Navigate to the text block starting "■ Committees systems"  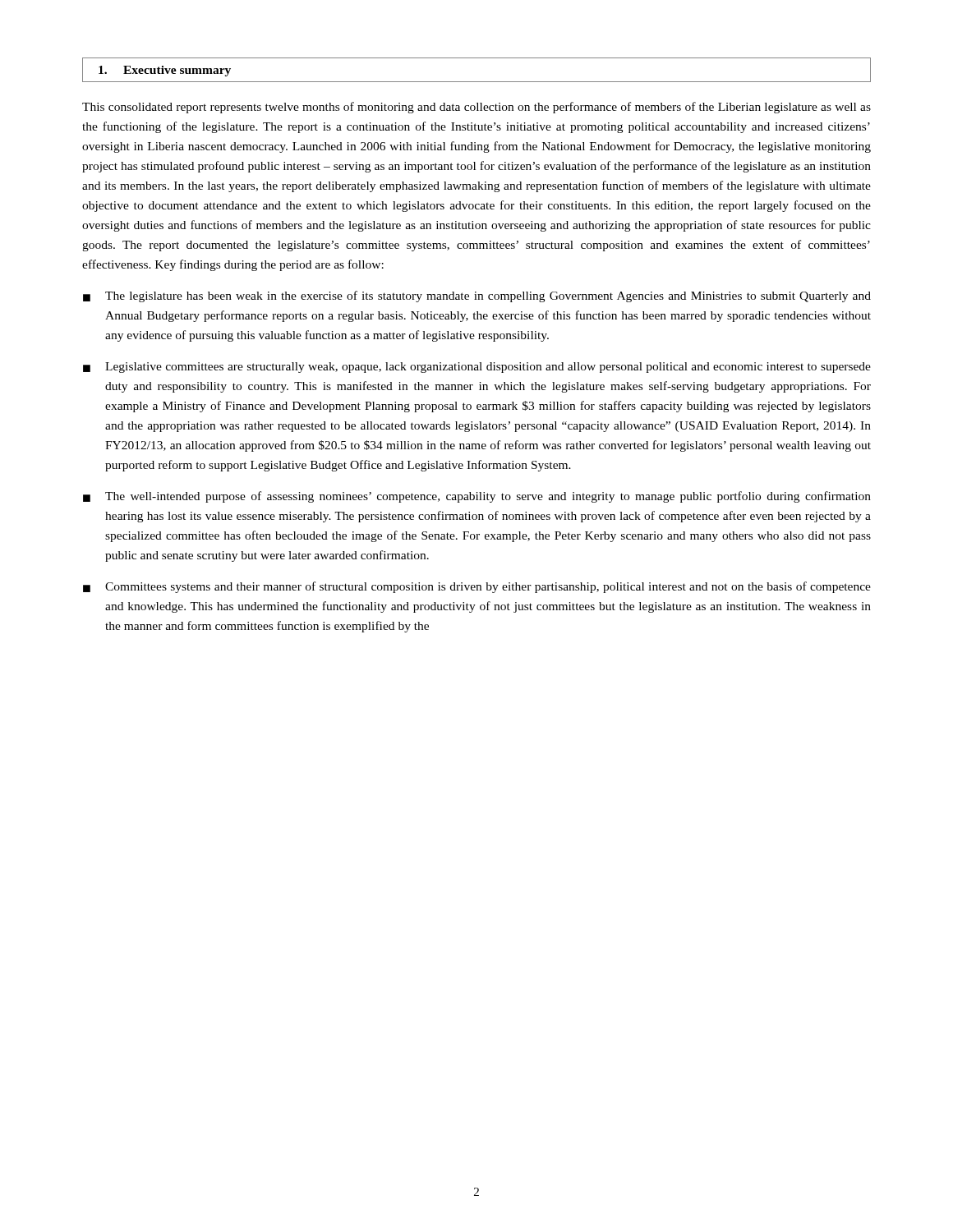476,606
